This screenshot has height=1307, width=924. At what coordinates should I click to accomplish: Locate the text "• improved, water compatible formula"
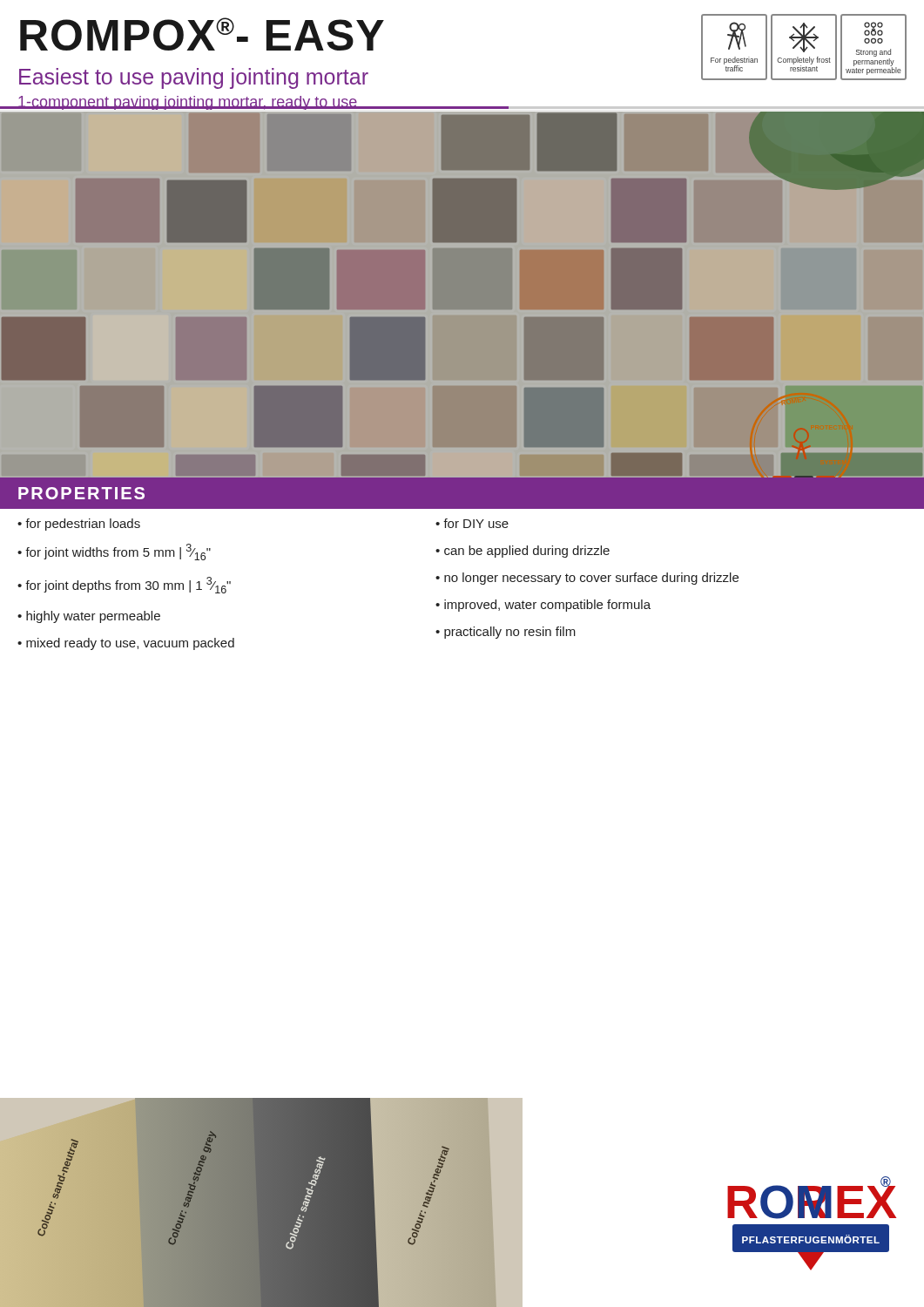pos(543,604)
